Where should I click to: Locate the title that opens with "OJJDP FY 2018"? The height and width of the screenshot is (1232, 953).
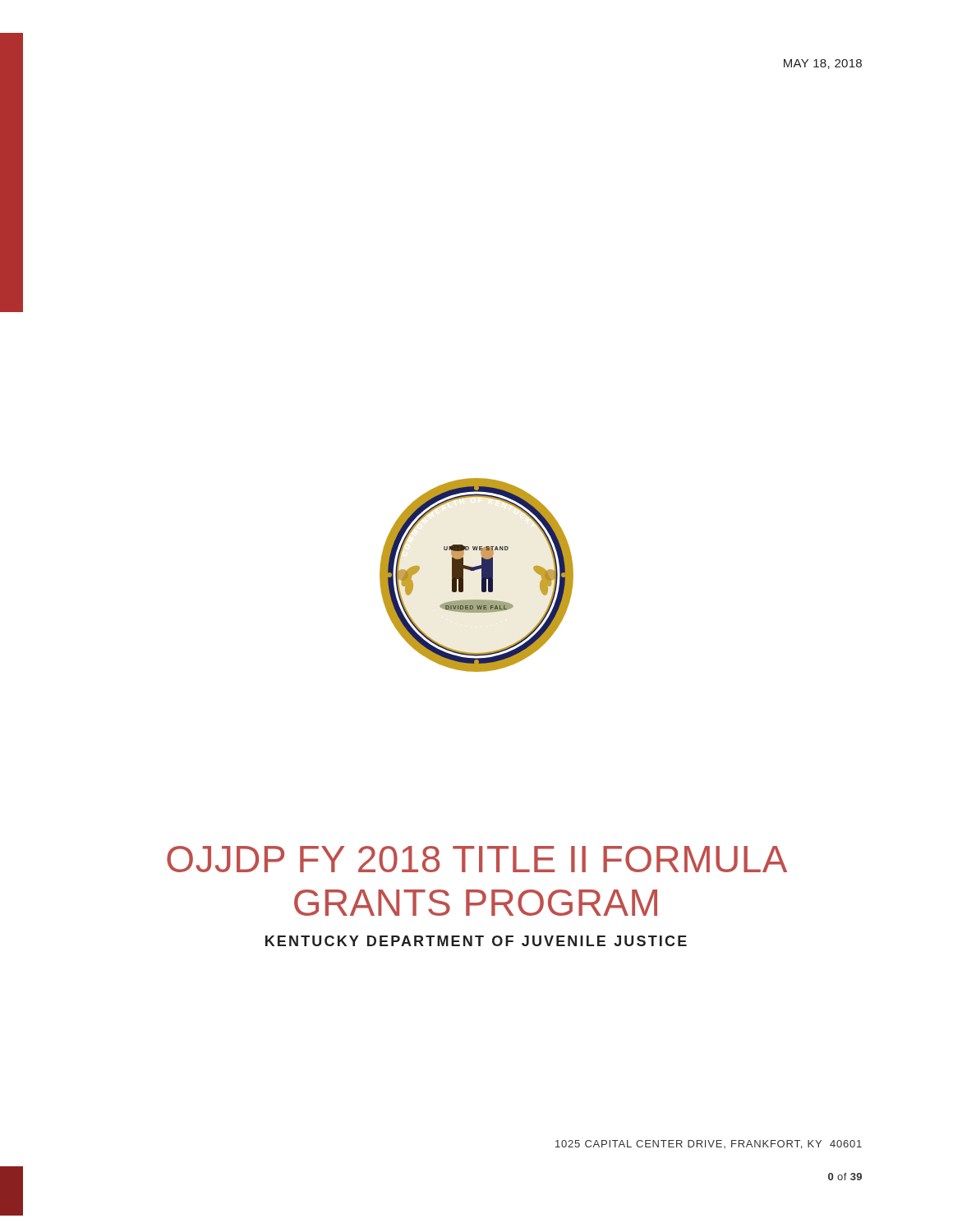(476, 894)
